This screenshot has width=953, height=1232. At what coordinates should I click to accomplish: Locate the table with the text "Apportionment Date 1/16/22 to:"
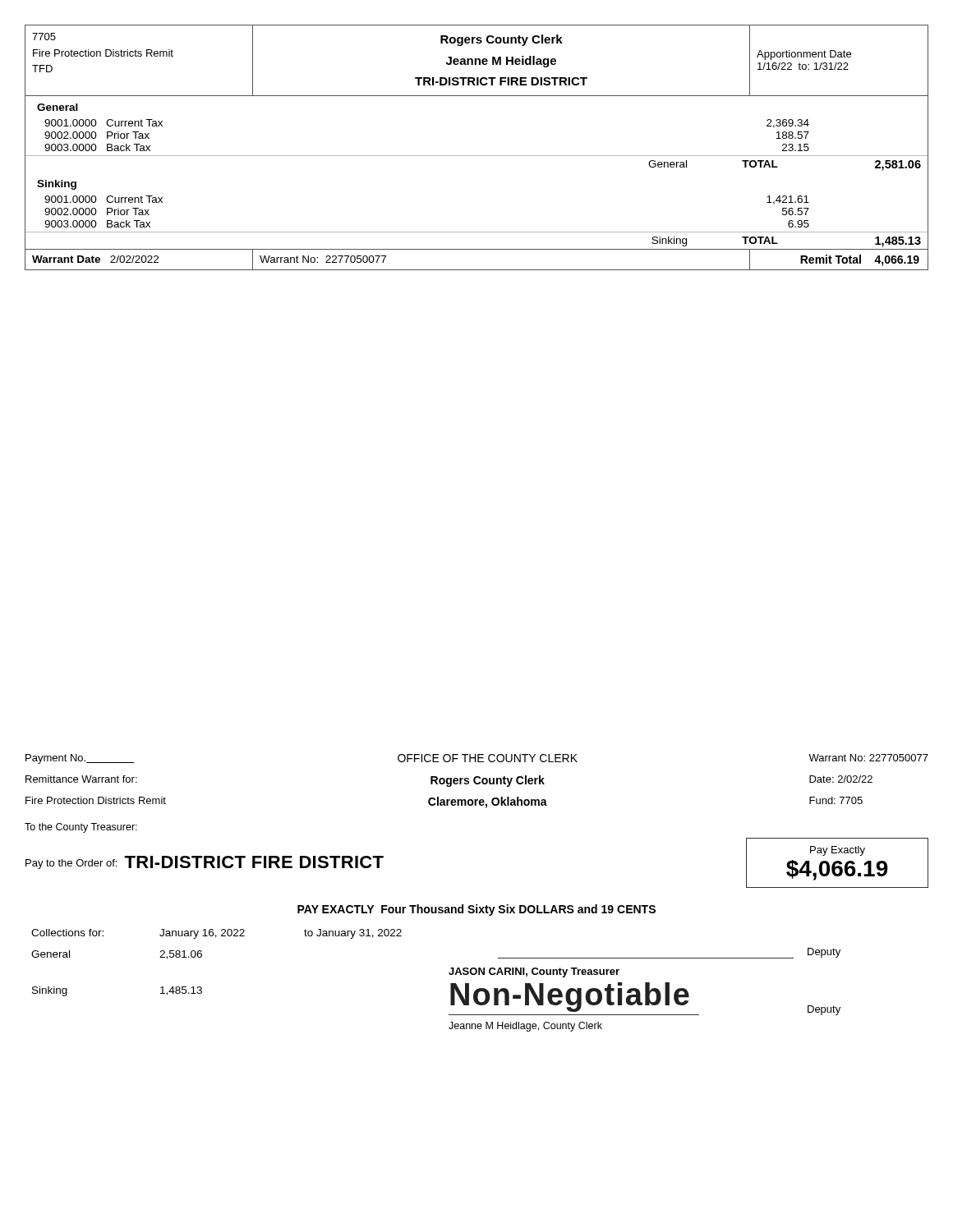[476, 147]
